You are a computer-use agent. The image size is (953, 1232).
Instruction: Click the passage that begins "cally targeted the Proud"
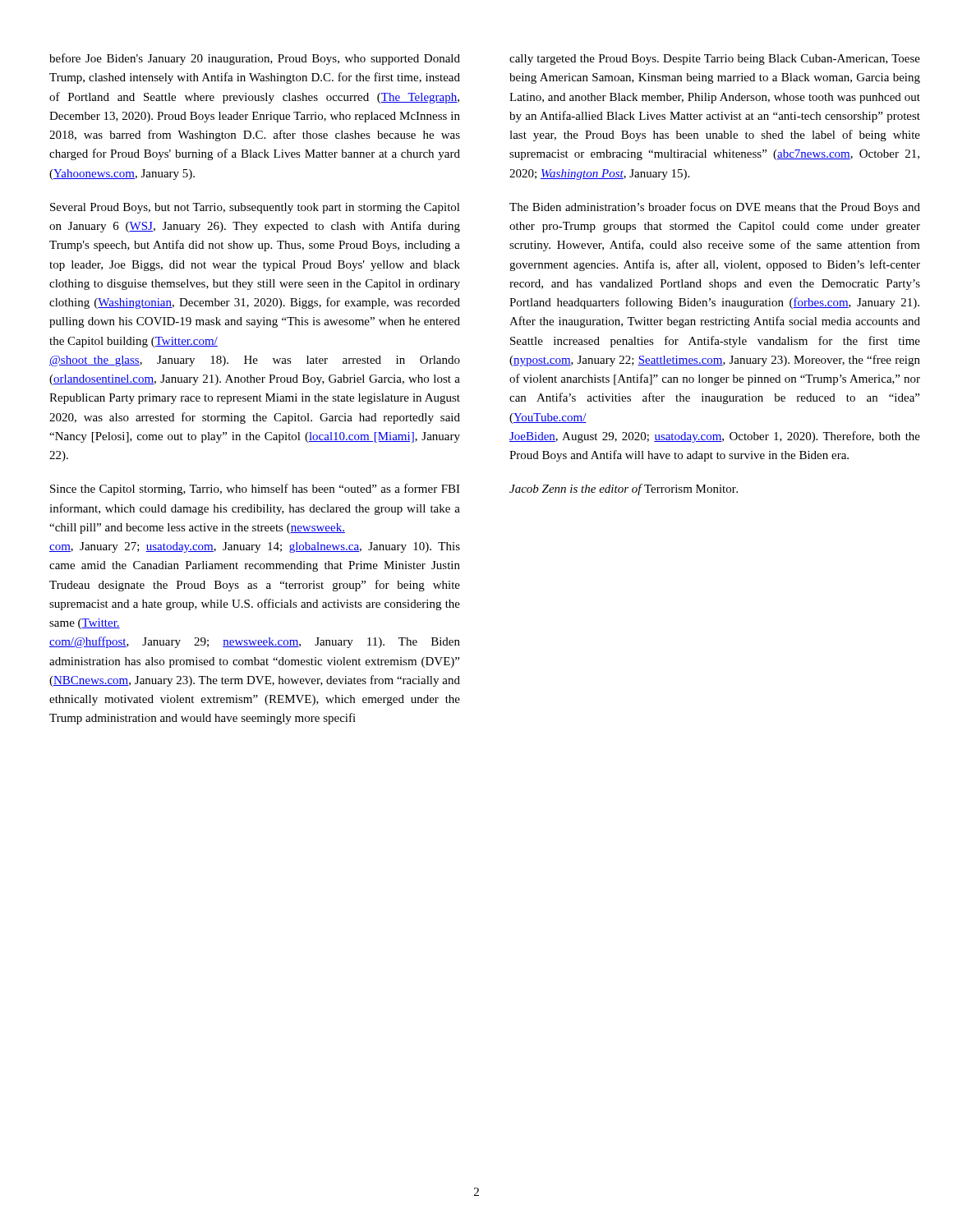coord(715,116)
